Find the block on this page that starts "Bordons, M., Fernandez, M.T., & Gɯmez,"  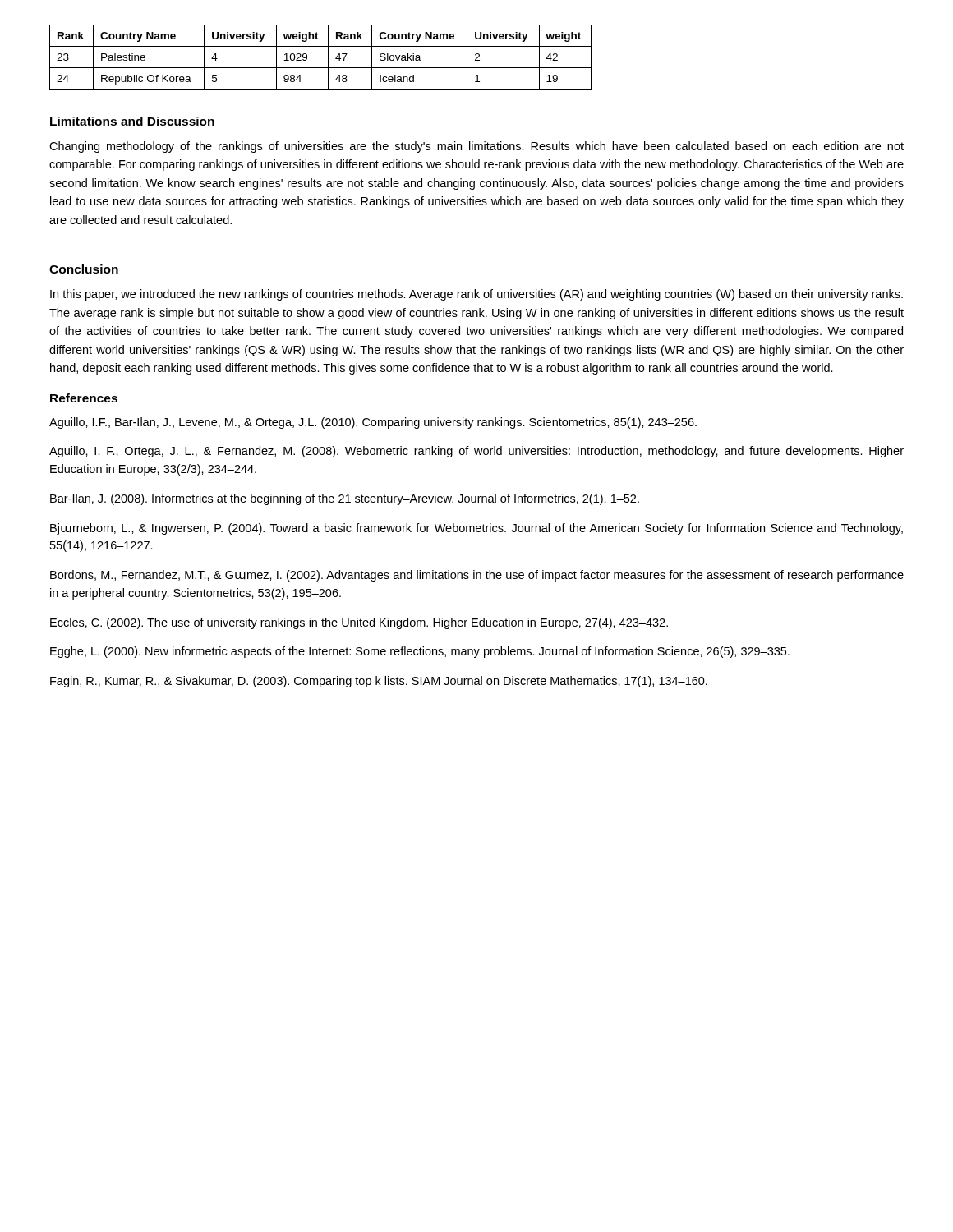[x=476, y=584]
